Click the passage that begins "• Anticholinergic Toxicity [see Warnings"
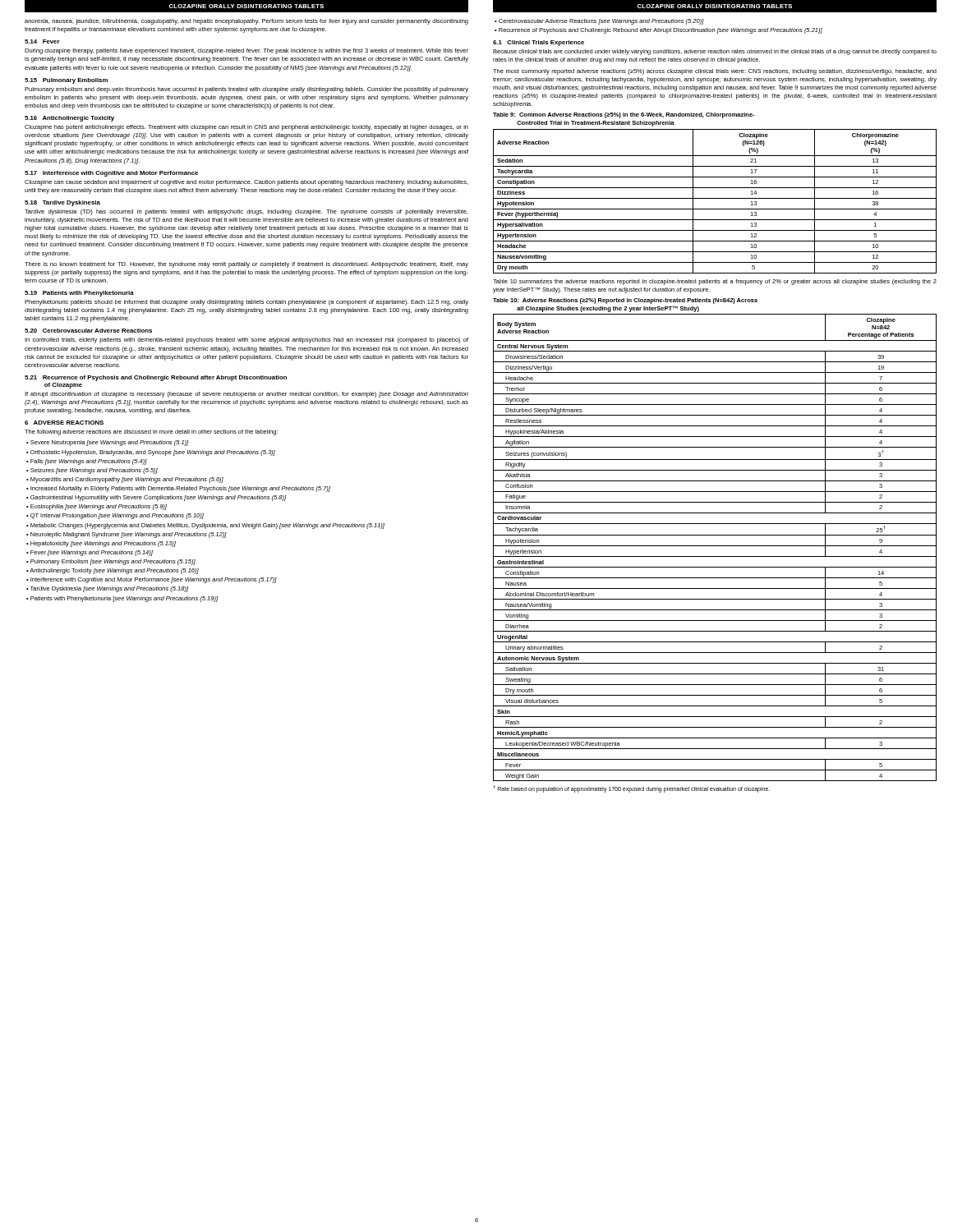953x1232 pixels. tap(112, 571)
